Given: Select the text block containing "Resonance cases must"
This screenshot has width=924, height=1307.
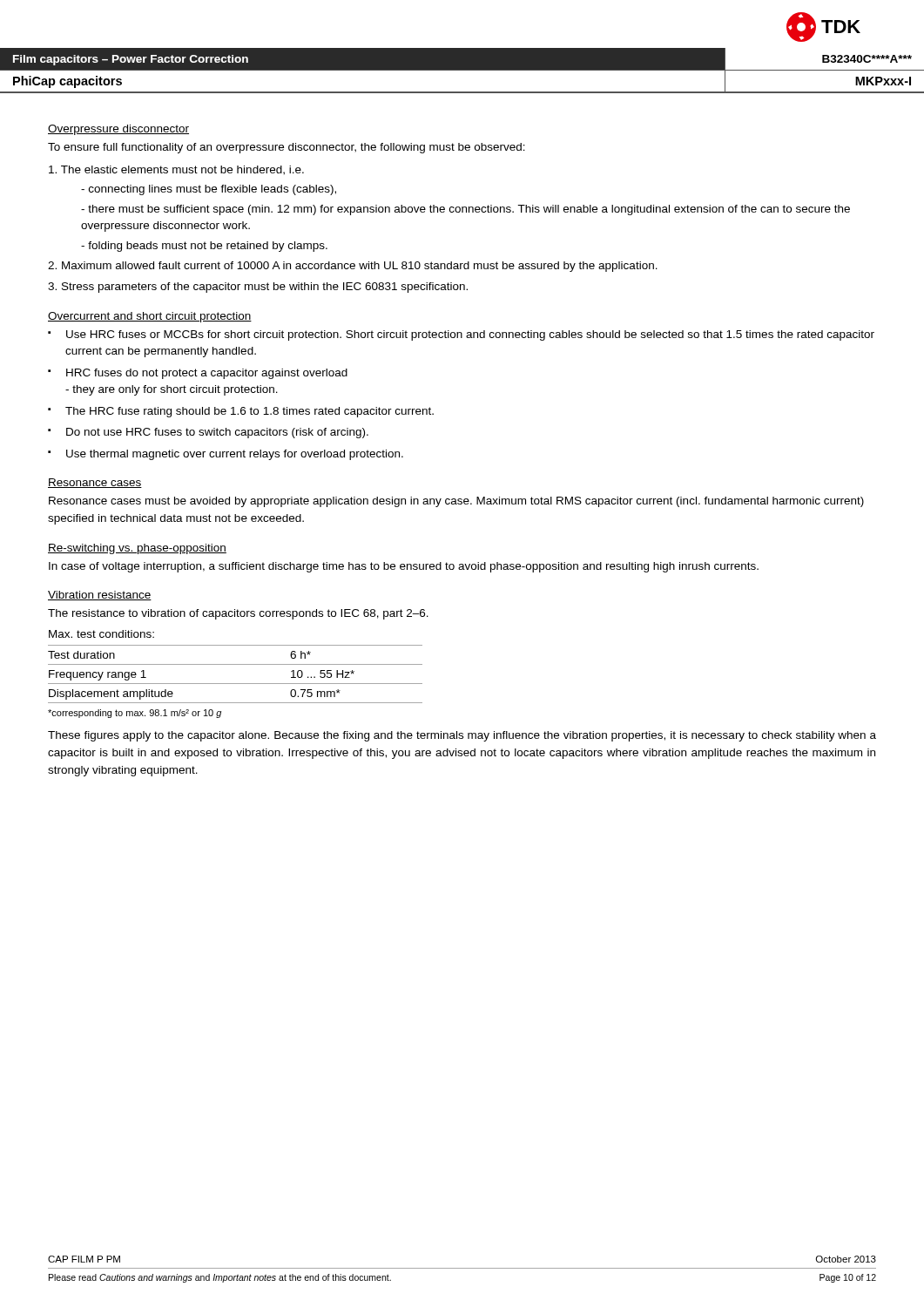Looking at the screenshot, I should [x=462, y=510].
